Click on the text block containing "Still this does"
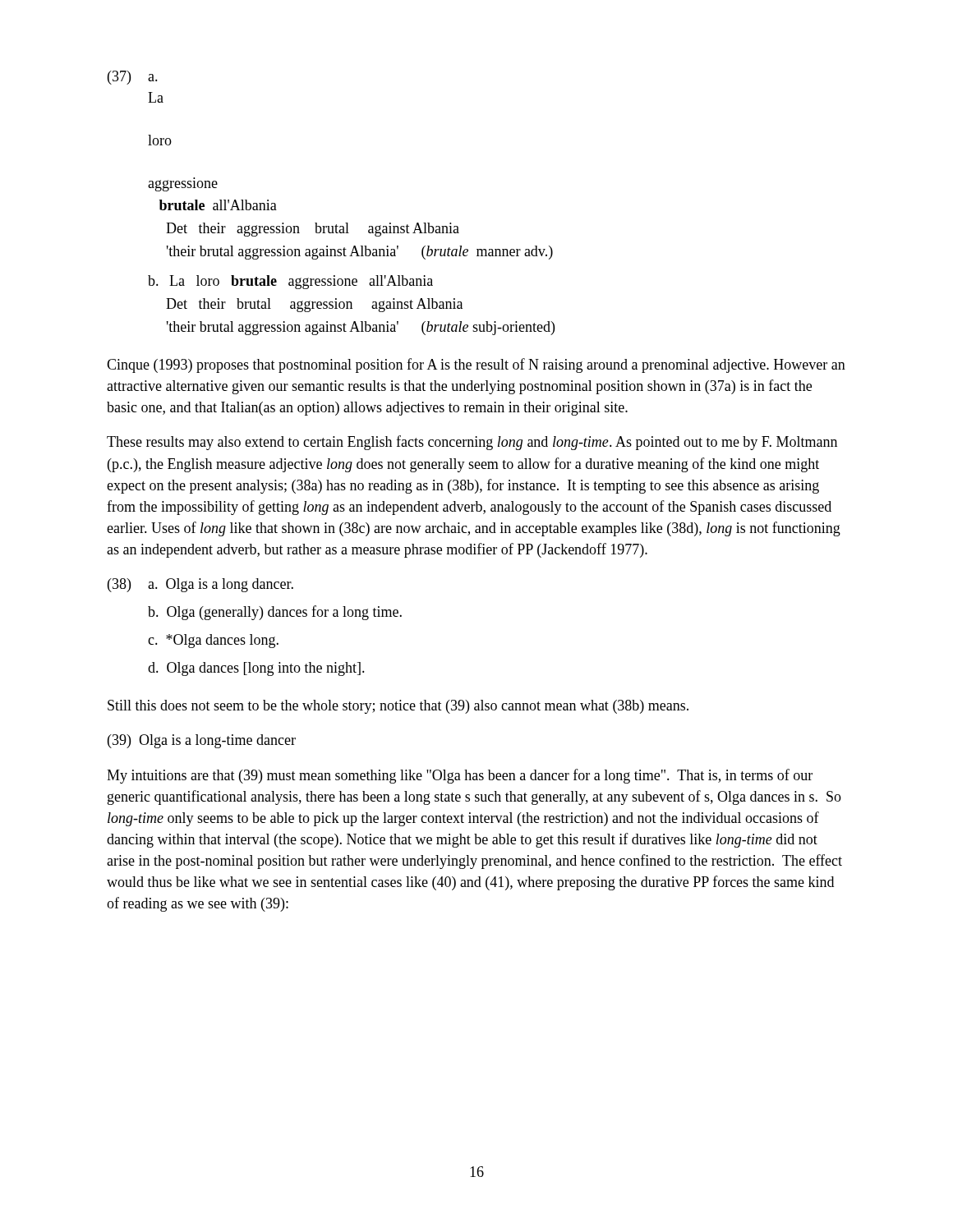 pyautogui.click(x=476, y=706)
